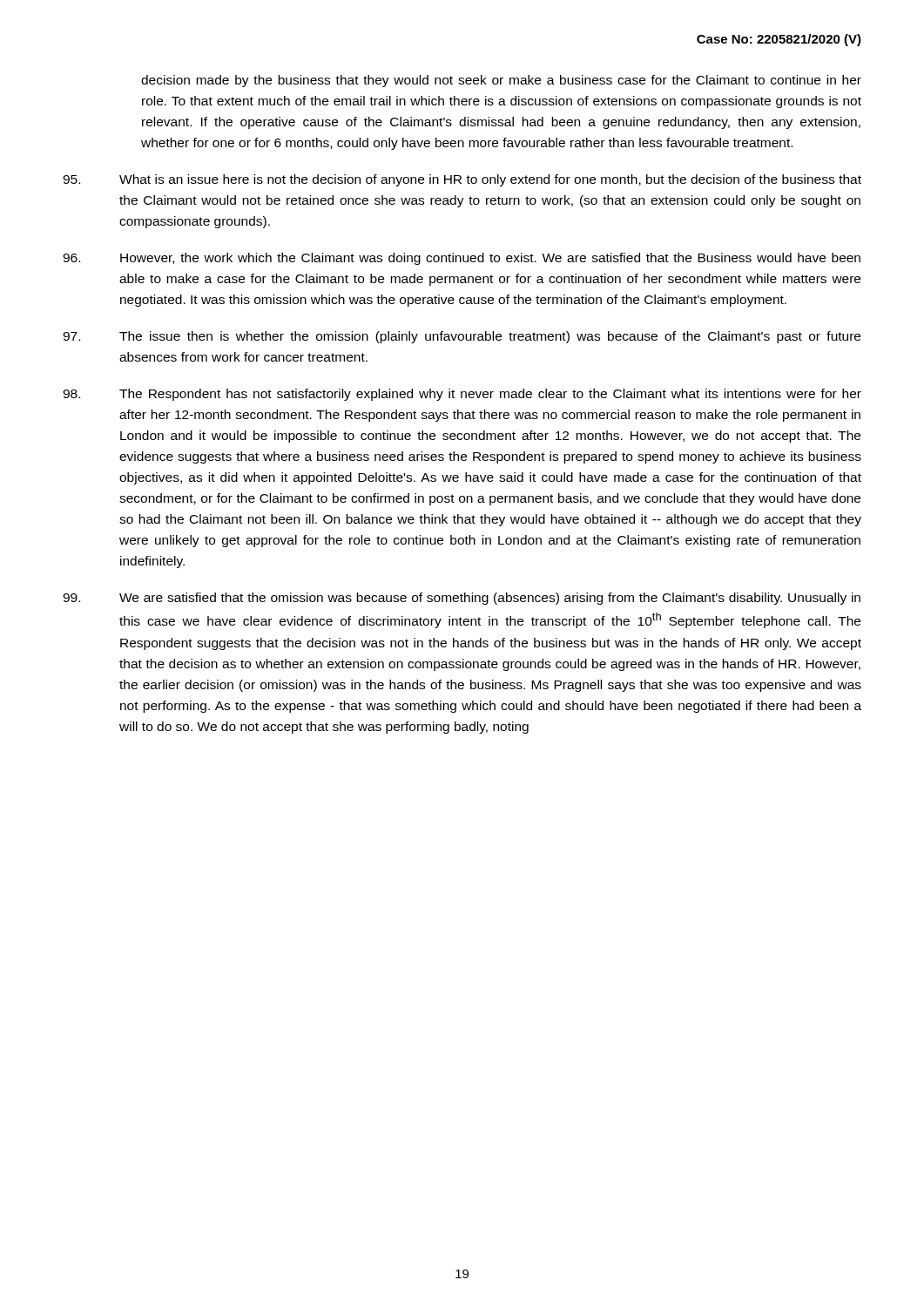The height and width of the screenshot is (1307, 924).
Task: Find the block starting "97. The issue then is whether"
Action: click(x=462, y=347)
